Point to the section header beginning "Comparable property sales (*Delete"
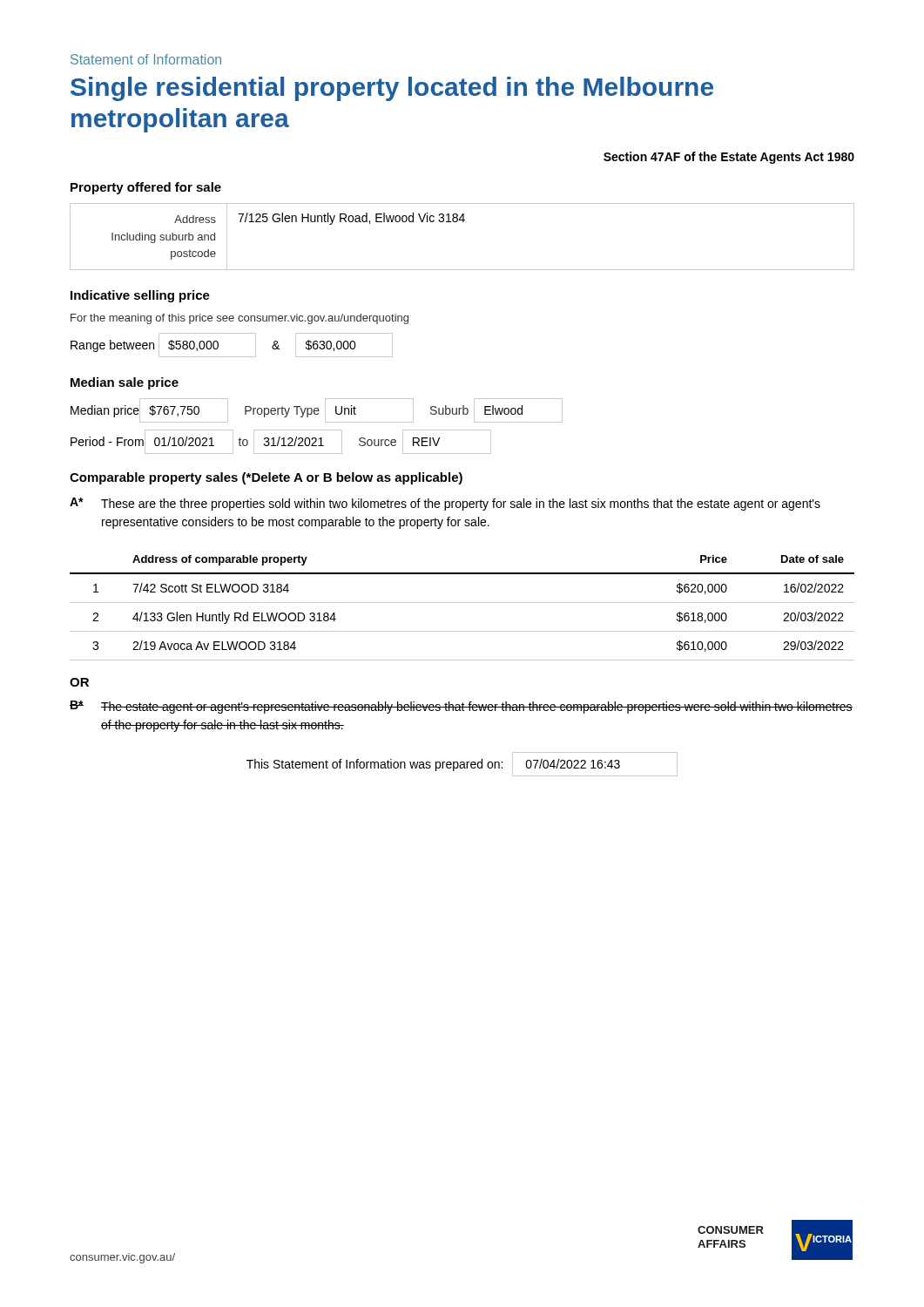Screen dimensions: 1307x924 [x=266, y=477]
